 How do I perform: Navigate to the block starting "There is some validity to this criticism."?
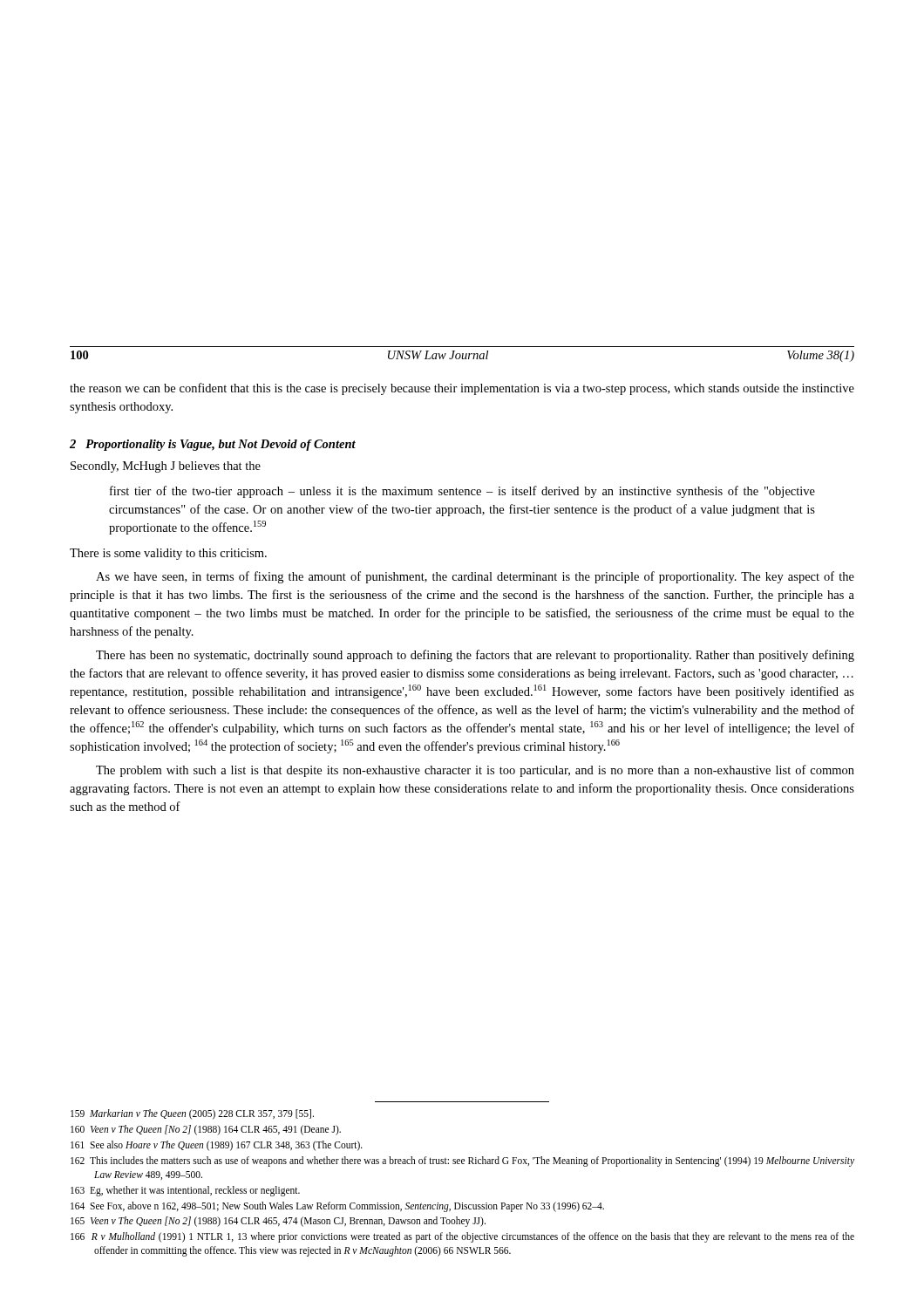pyautogui.click(x=169, y=553)
